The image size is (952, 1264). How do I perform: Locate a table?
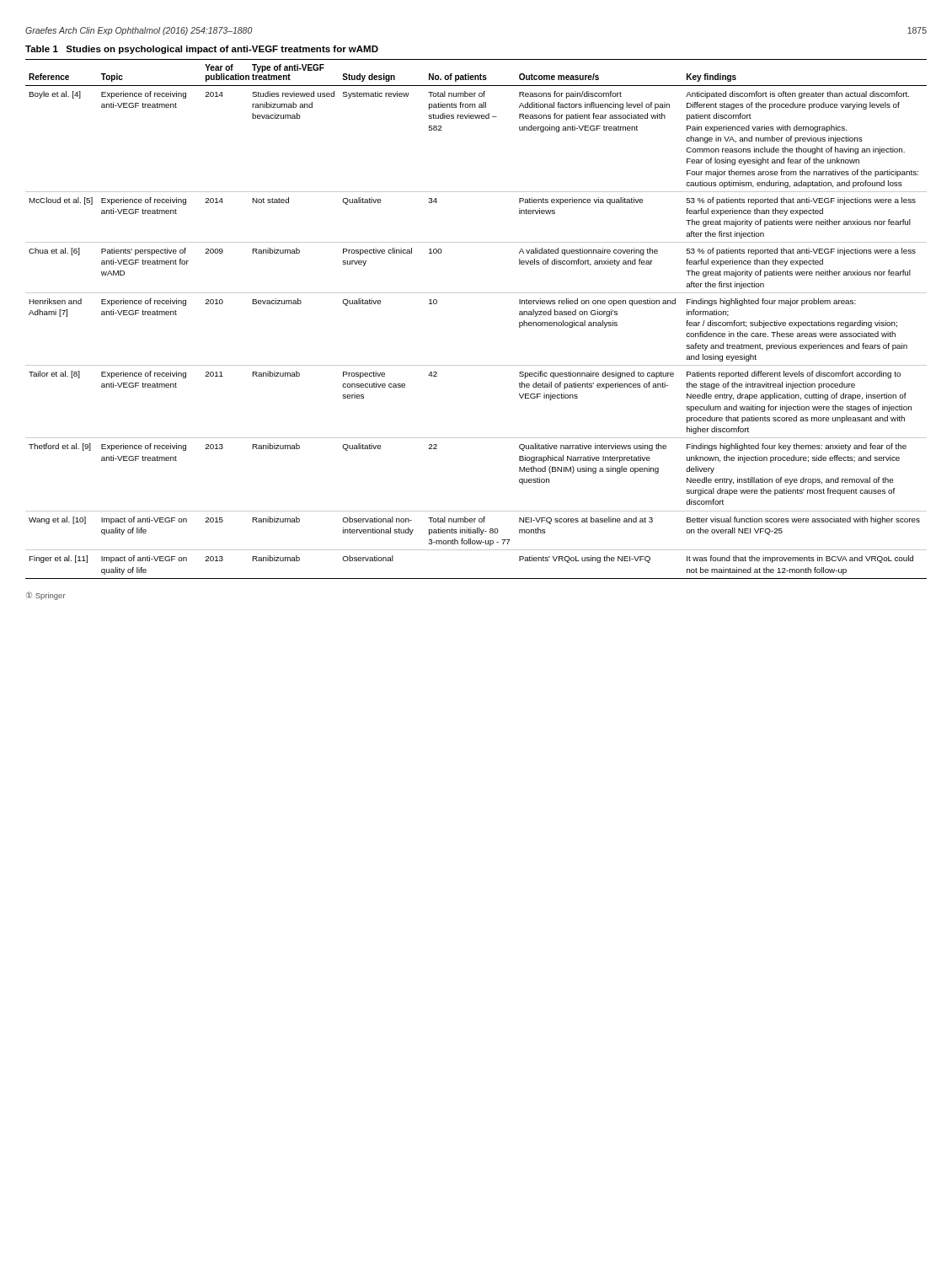coord(476,311)
